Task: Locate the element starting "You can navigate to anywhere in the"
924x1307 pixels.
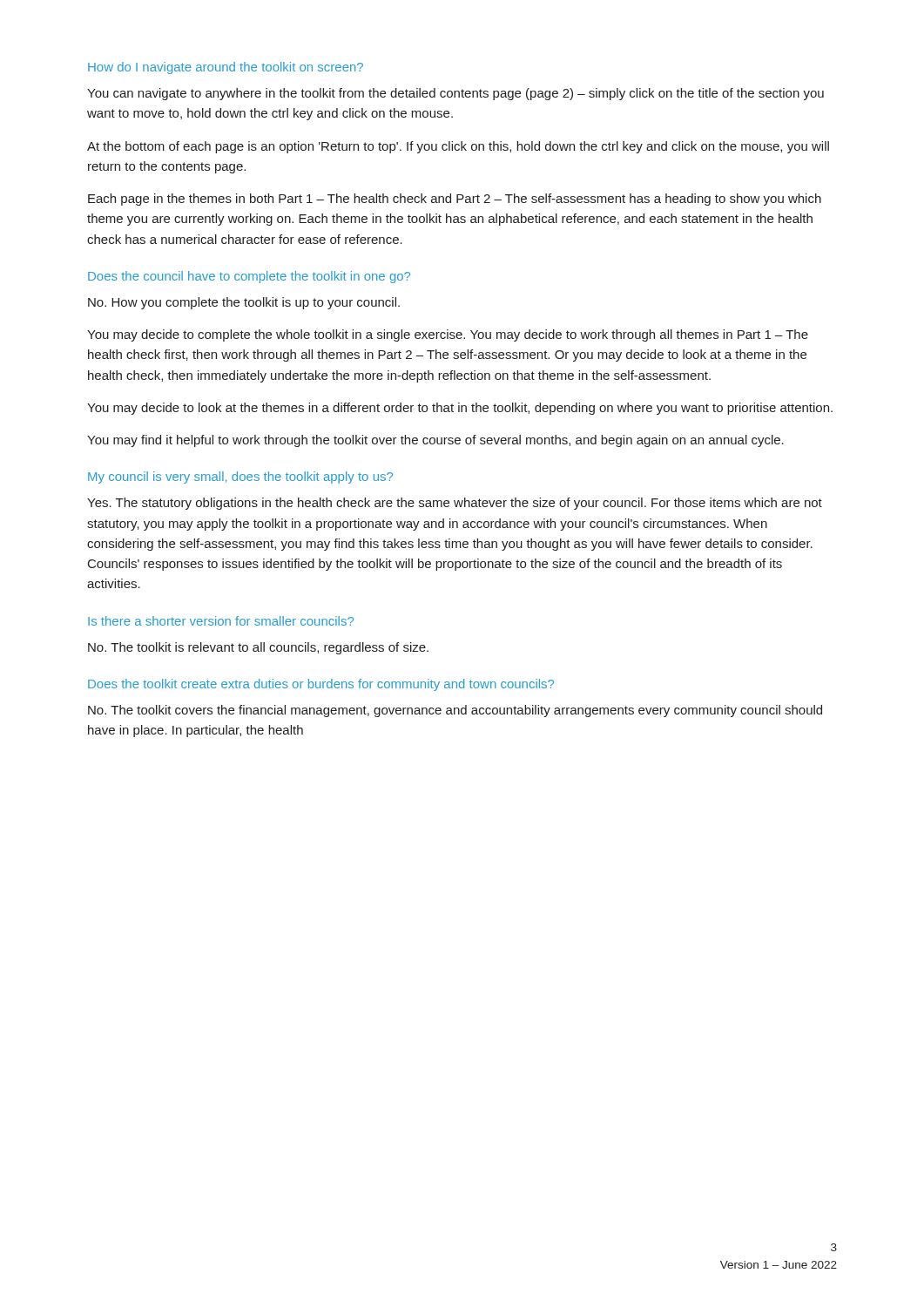Action: coord(456,103)
